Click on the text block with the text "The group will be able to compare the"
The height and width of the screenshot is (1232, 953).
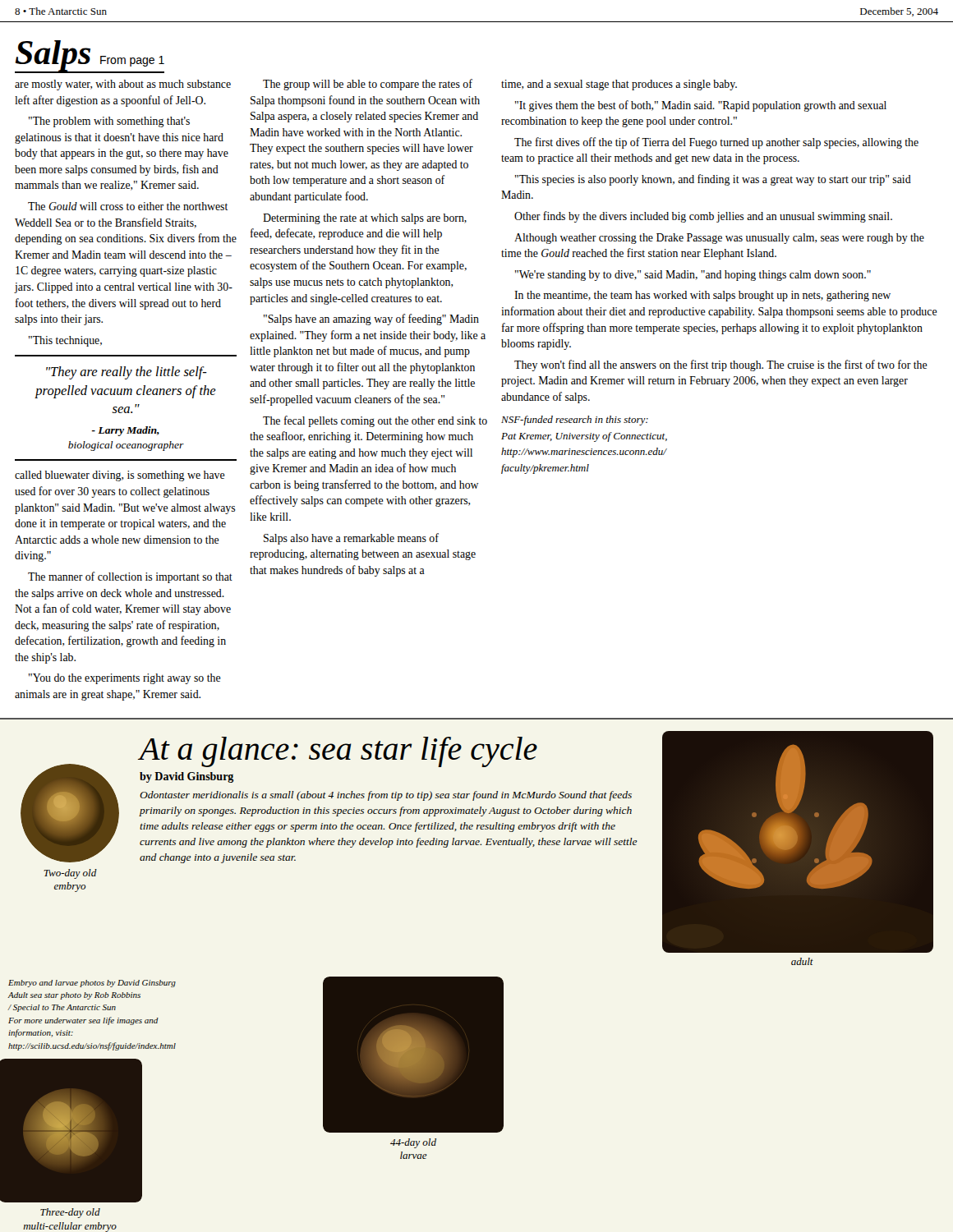[x=369, y=327]
